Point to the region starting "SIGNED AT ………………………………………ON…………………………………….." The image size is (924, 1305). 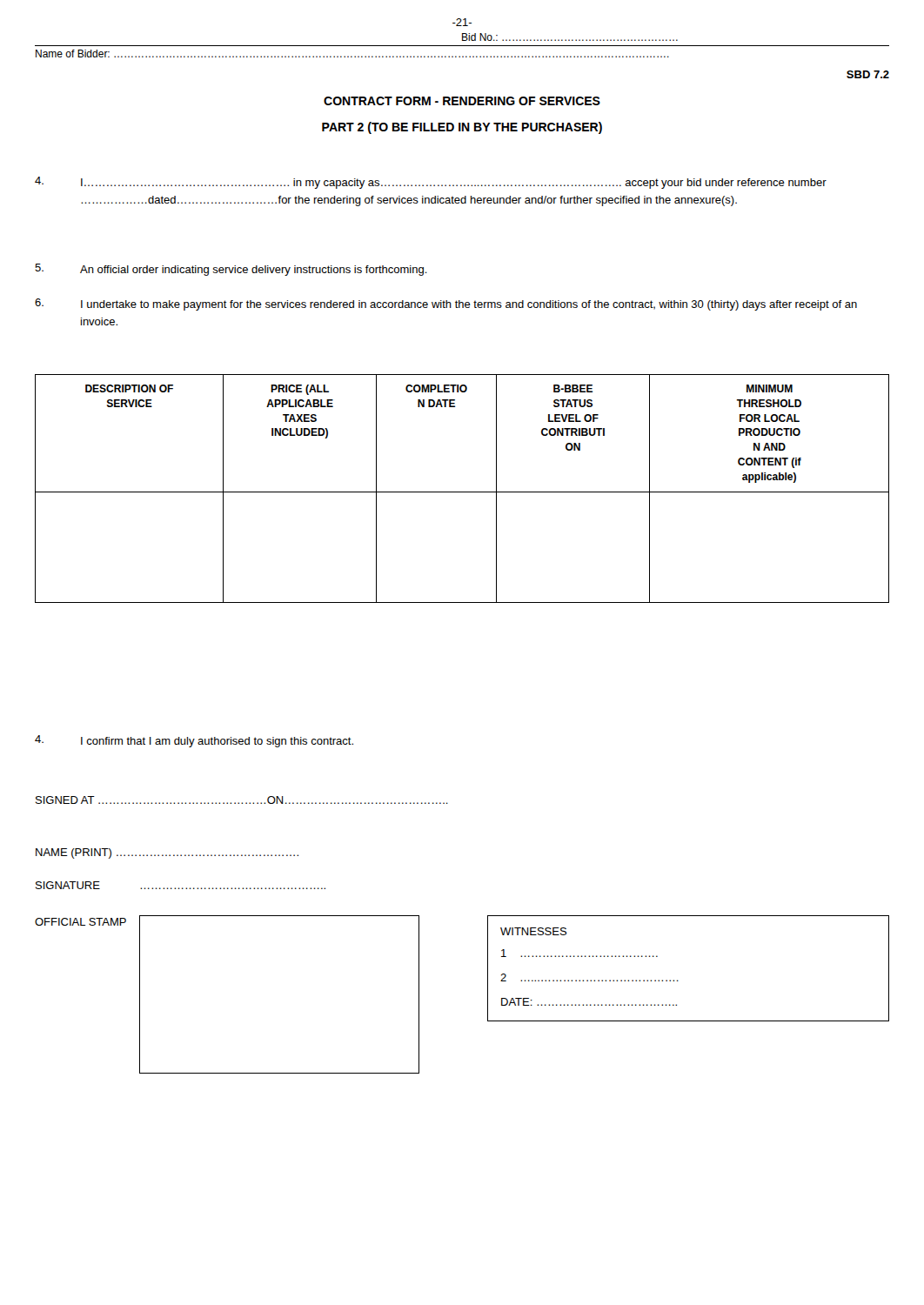[x=242, y=800]
